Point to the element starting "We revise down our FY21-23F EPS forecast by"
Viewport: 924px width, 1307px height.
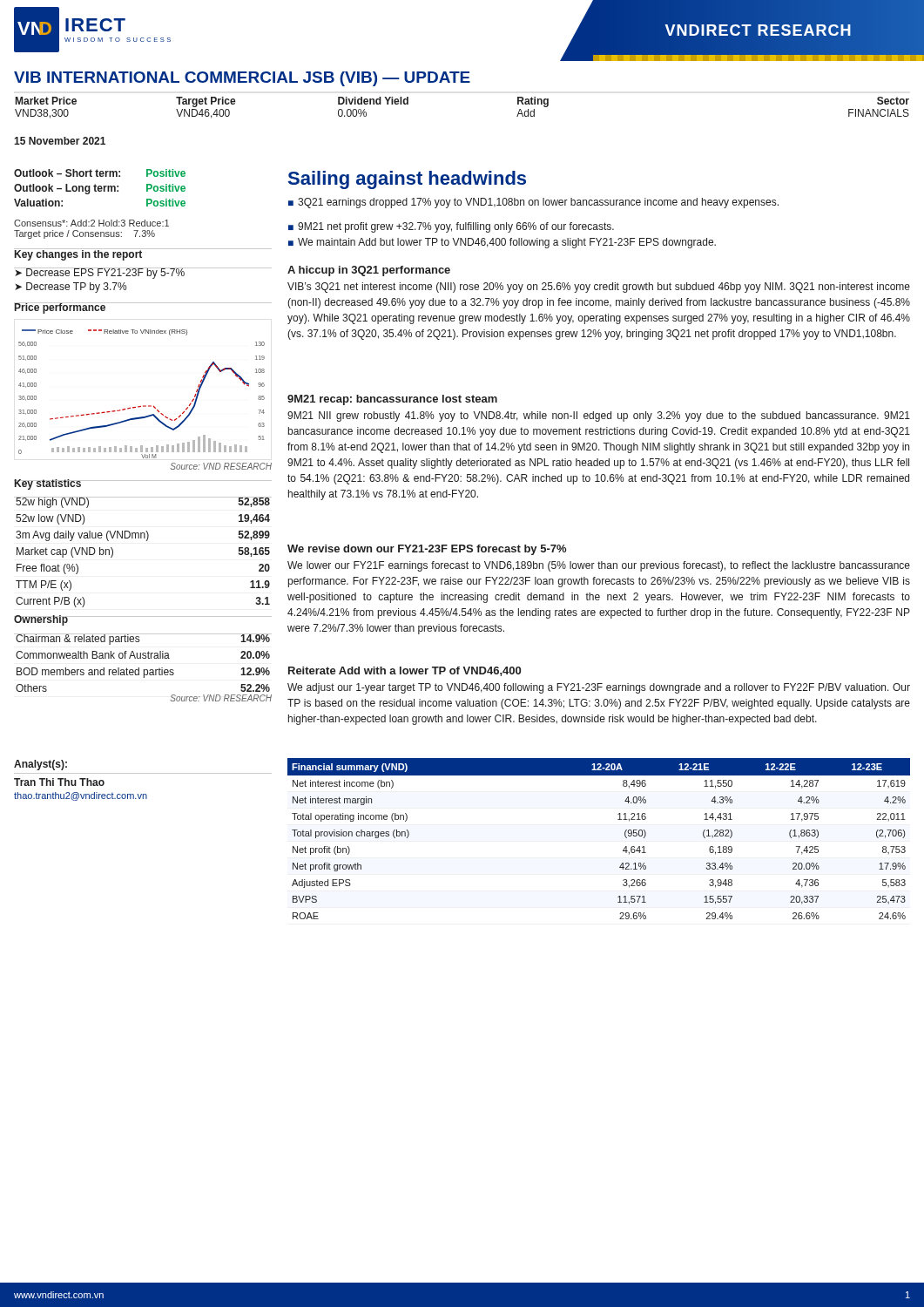coord(427,549)
